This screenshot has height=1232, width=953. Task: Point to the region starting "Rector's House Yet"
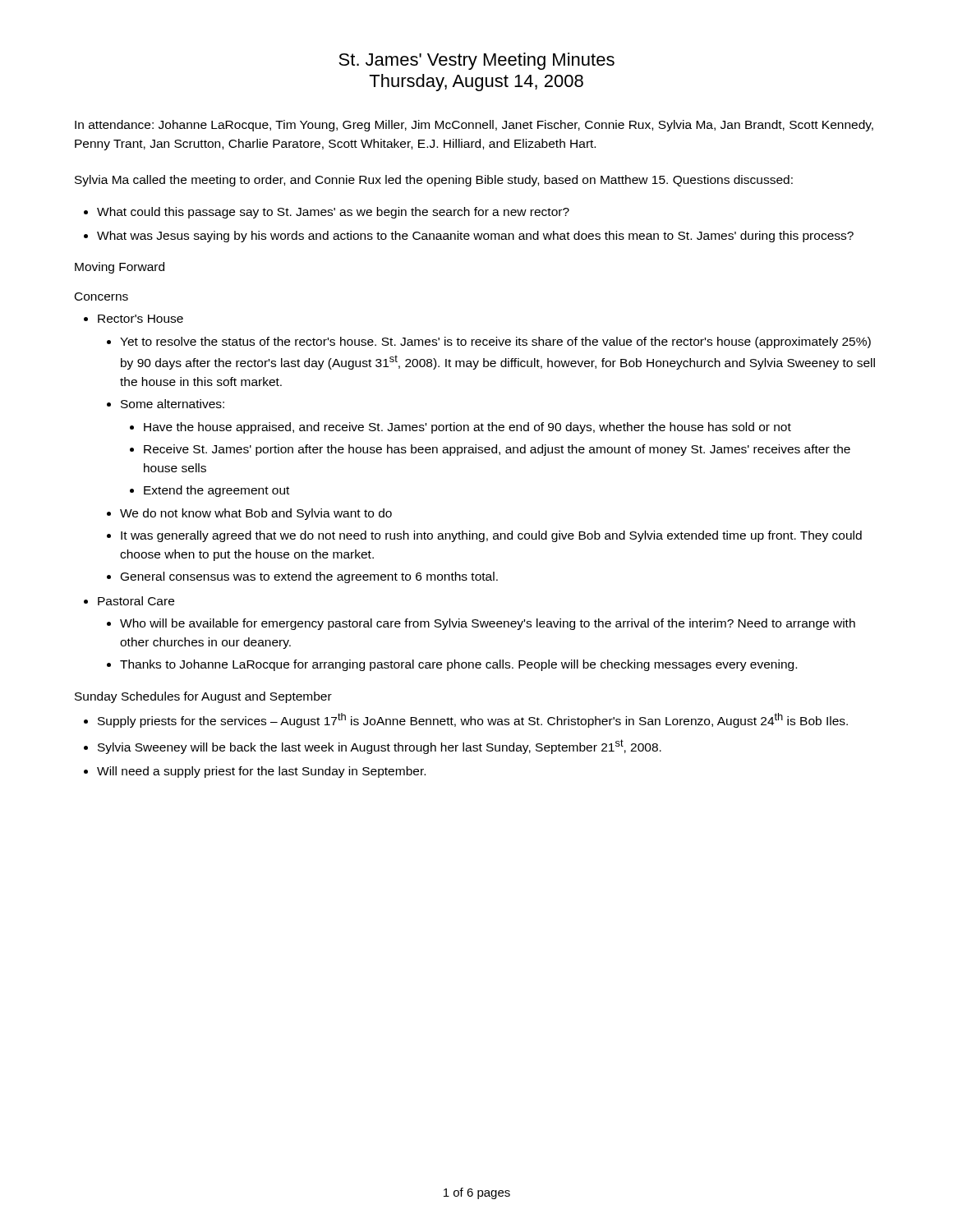[488, 449]
